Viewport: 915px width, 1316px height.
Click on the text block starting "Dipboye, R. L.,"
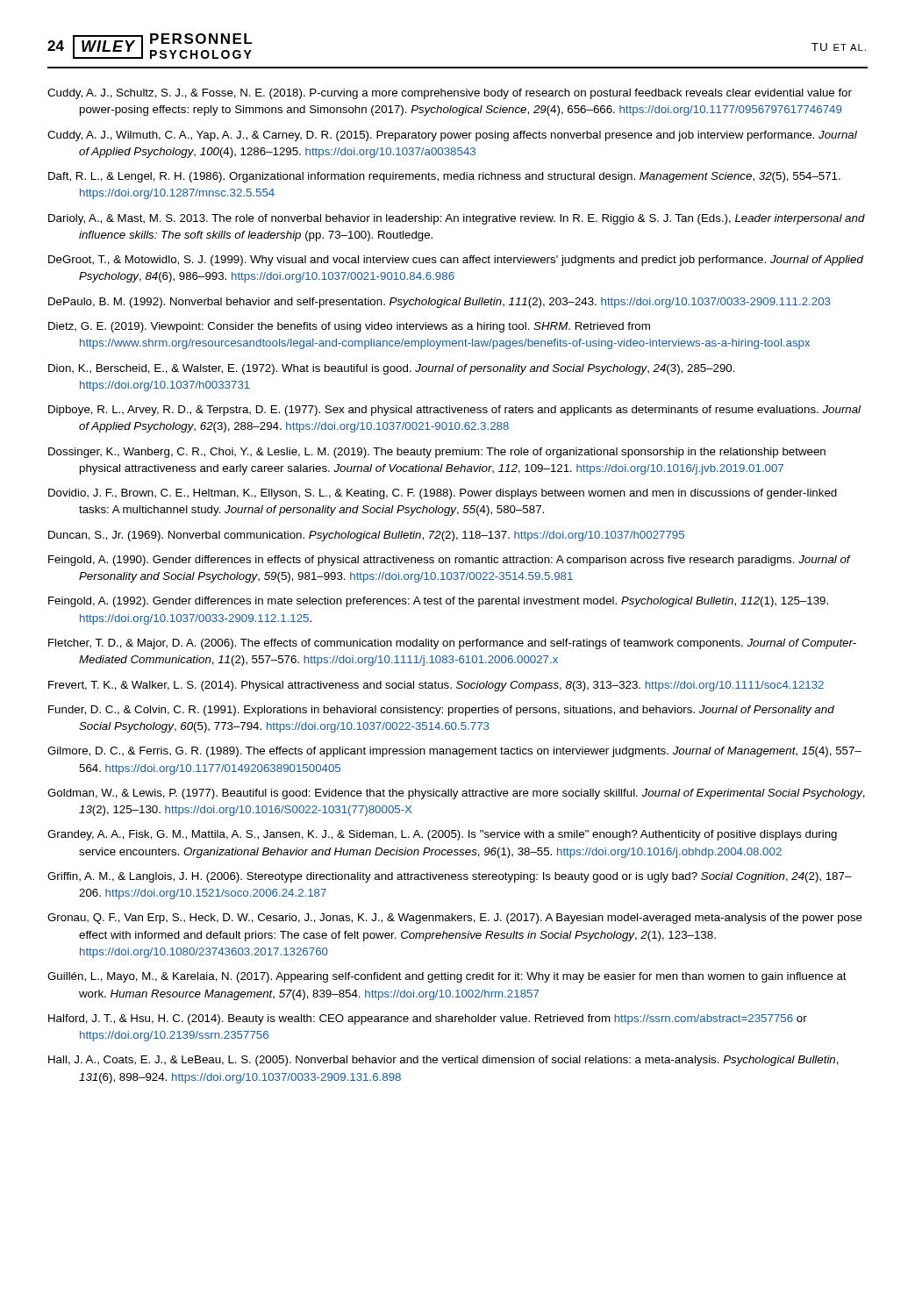454,418
